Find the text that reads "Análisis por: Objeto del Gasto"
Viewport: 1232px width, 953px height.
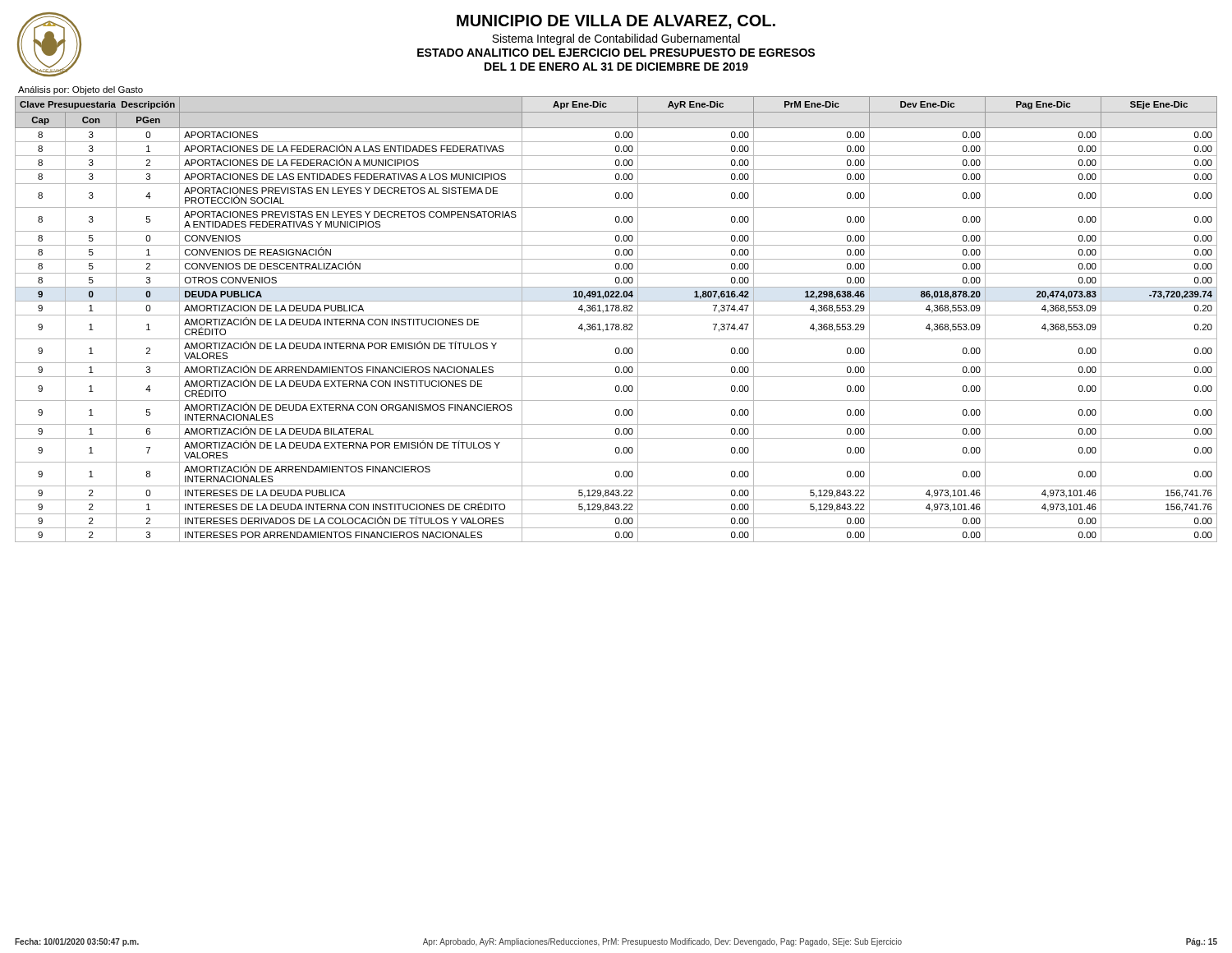(x=81, y=90)
